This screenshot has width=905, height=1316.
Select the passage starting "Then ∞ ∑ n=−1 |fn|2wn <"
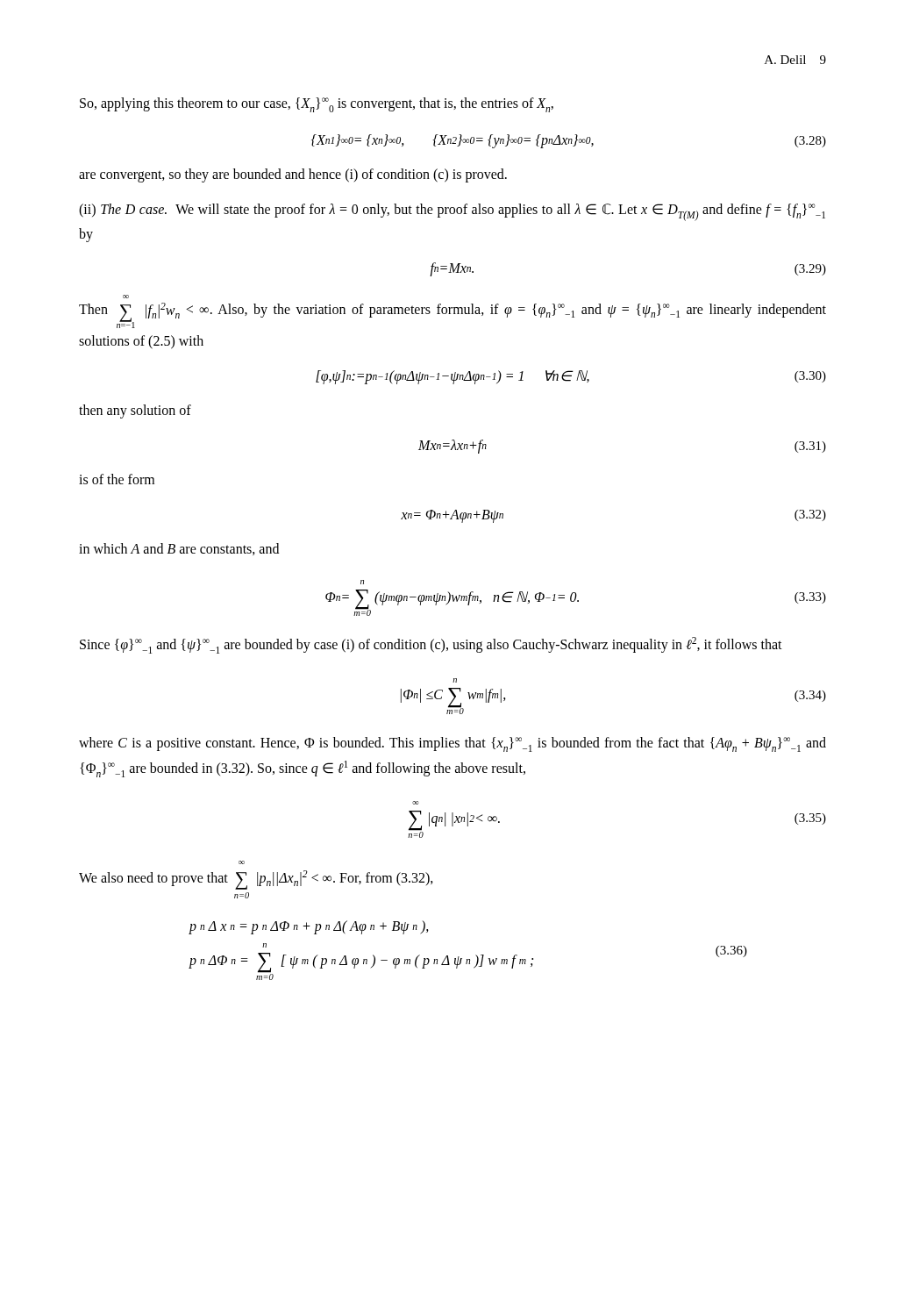[452, 320]
